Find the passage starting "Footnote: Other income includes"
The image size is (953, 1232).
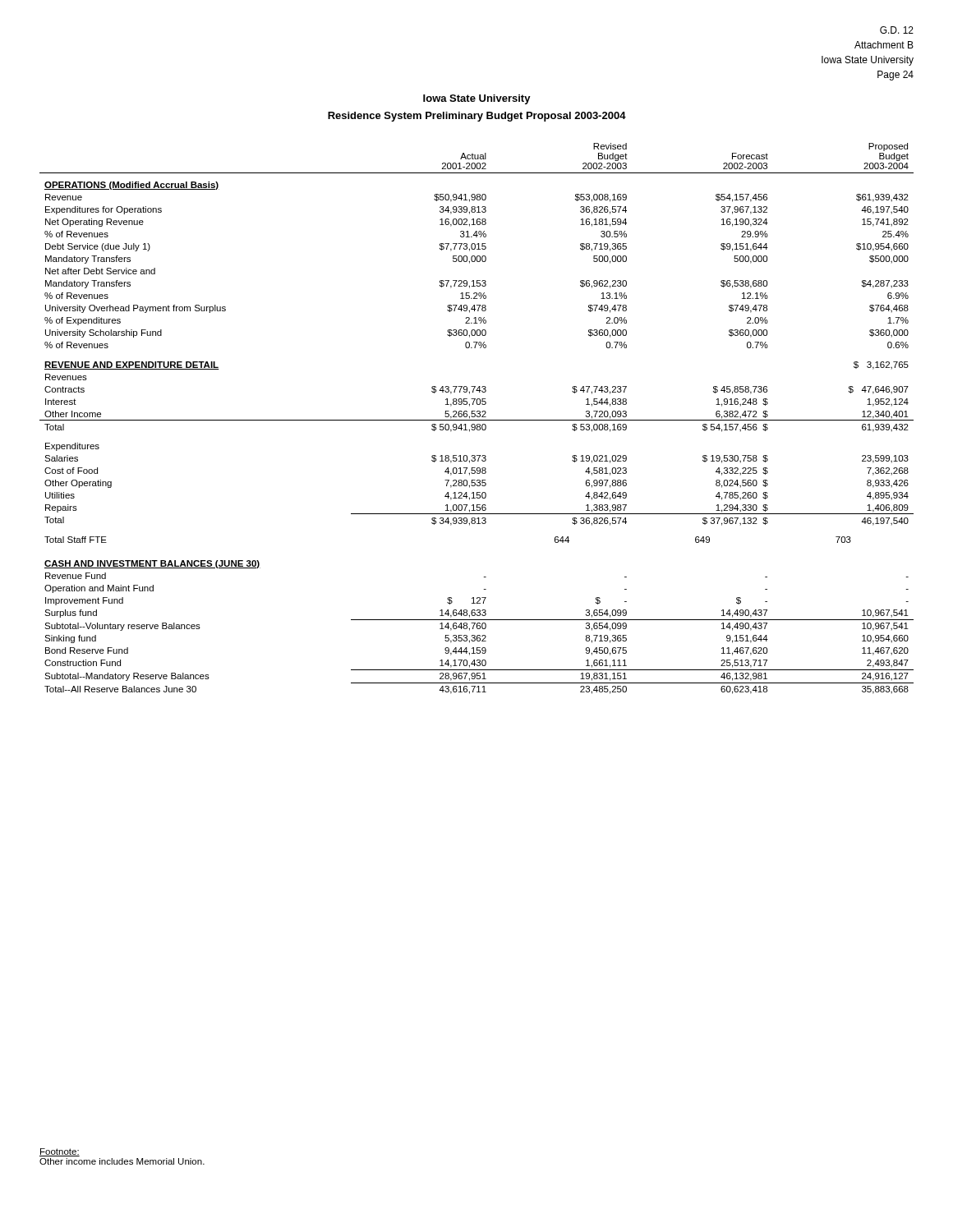122,1156
